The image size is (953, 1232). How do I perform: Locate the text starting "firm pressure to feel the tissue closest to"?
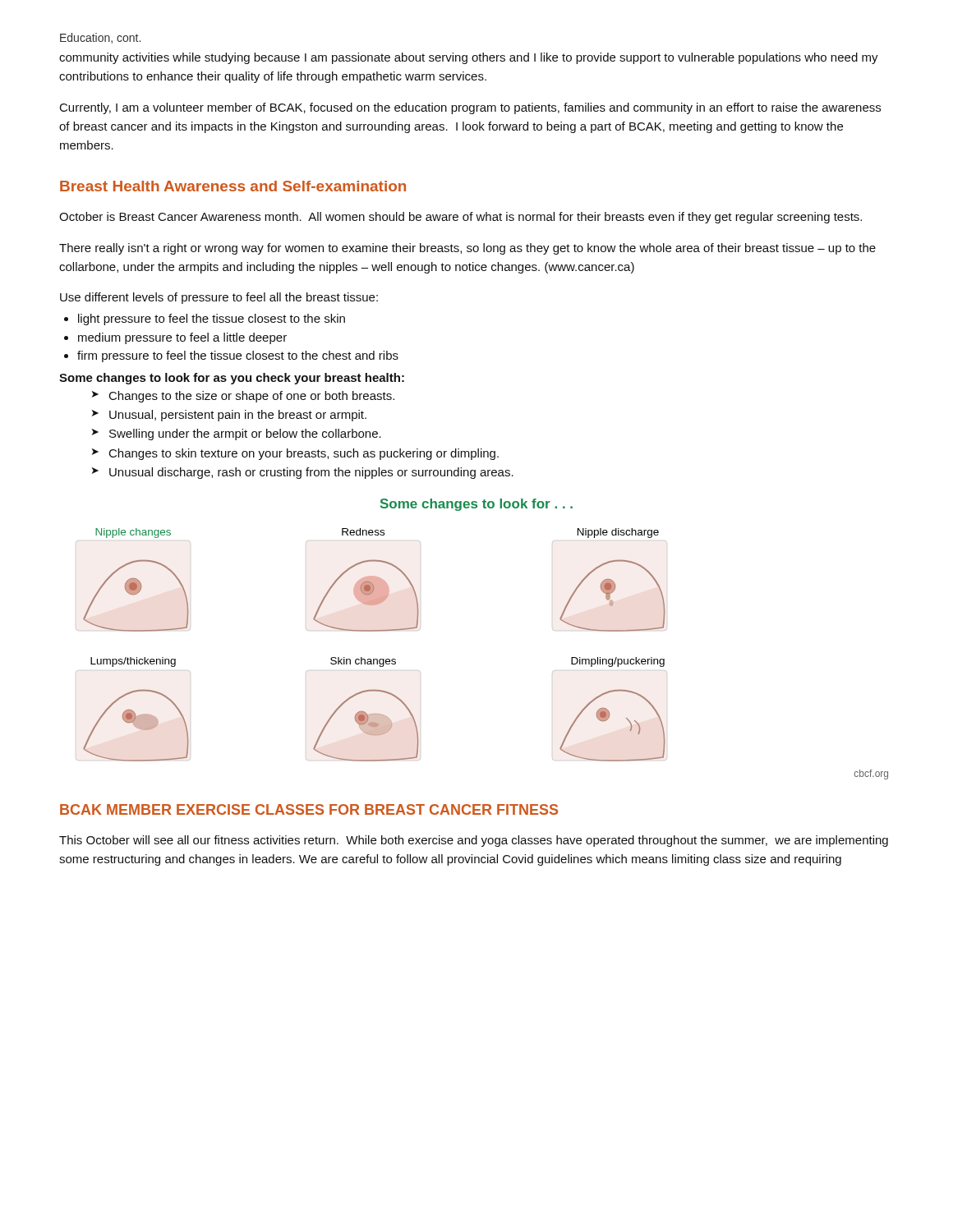238,356
